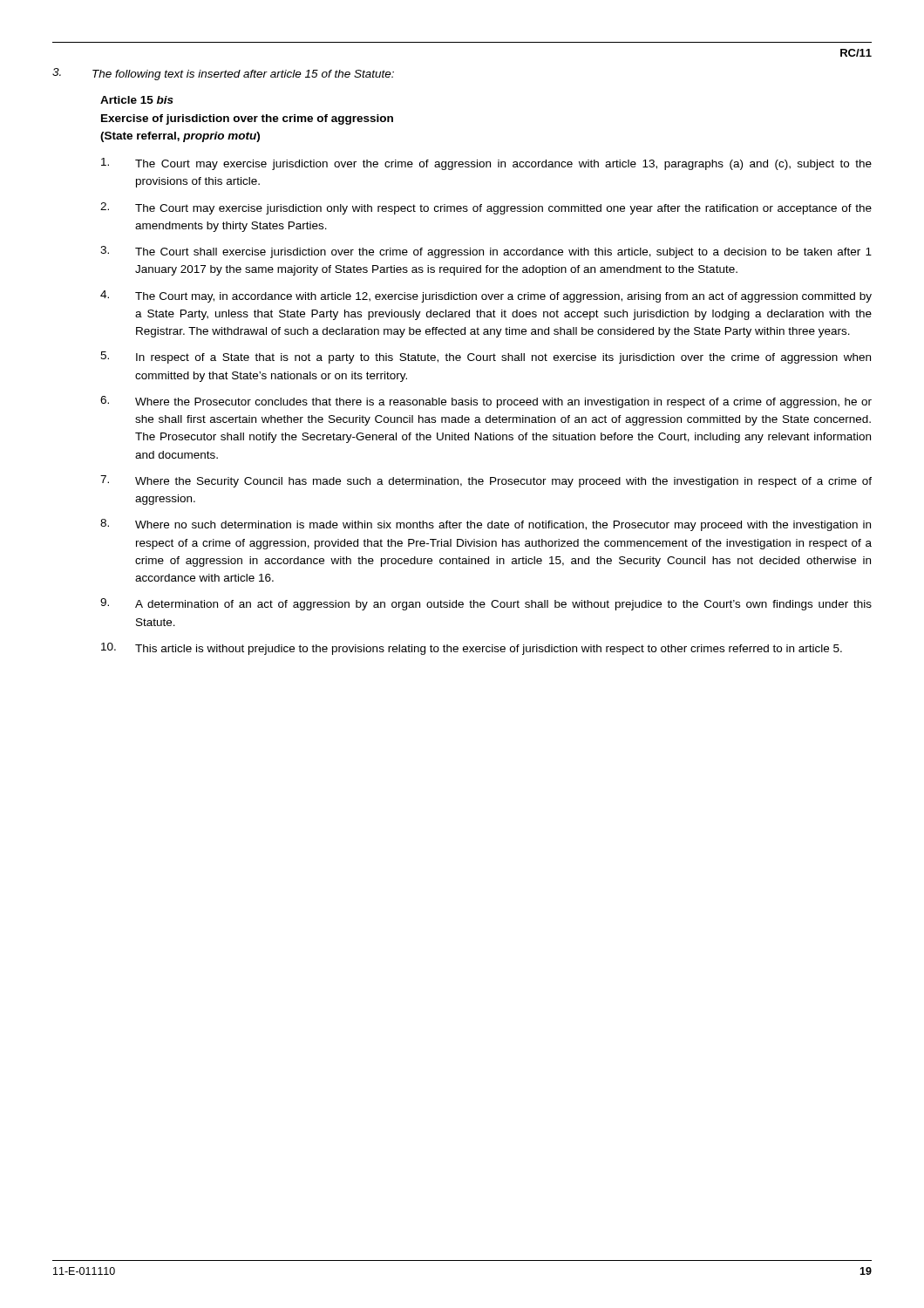Image resolution: width=924 pixels, height=1308 pixels.
Task: Select the text block with the text "Where the Security Council has made such a"
Action: pos(486,490)
